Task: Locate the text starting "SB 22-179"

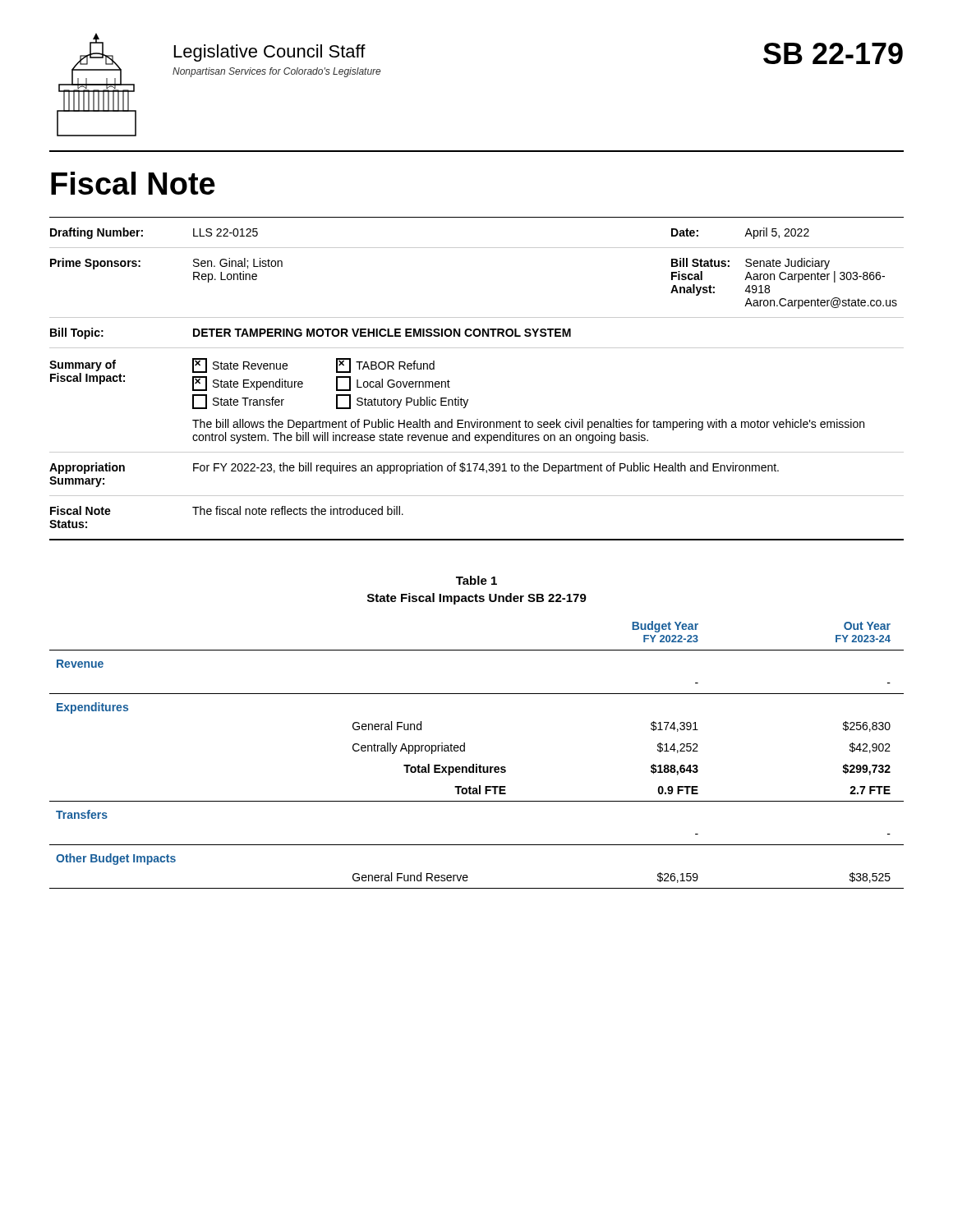Action: pos(833,54)
